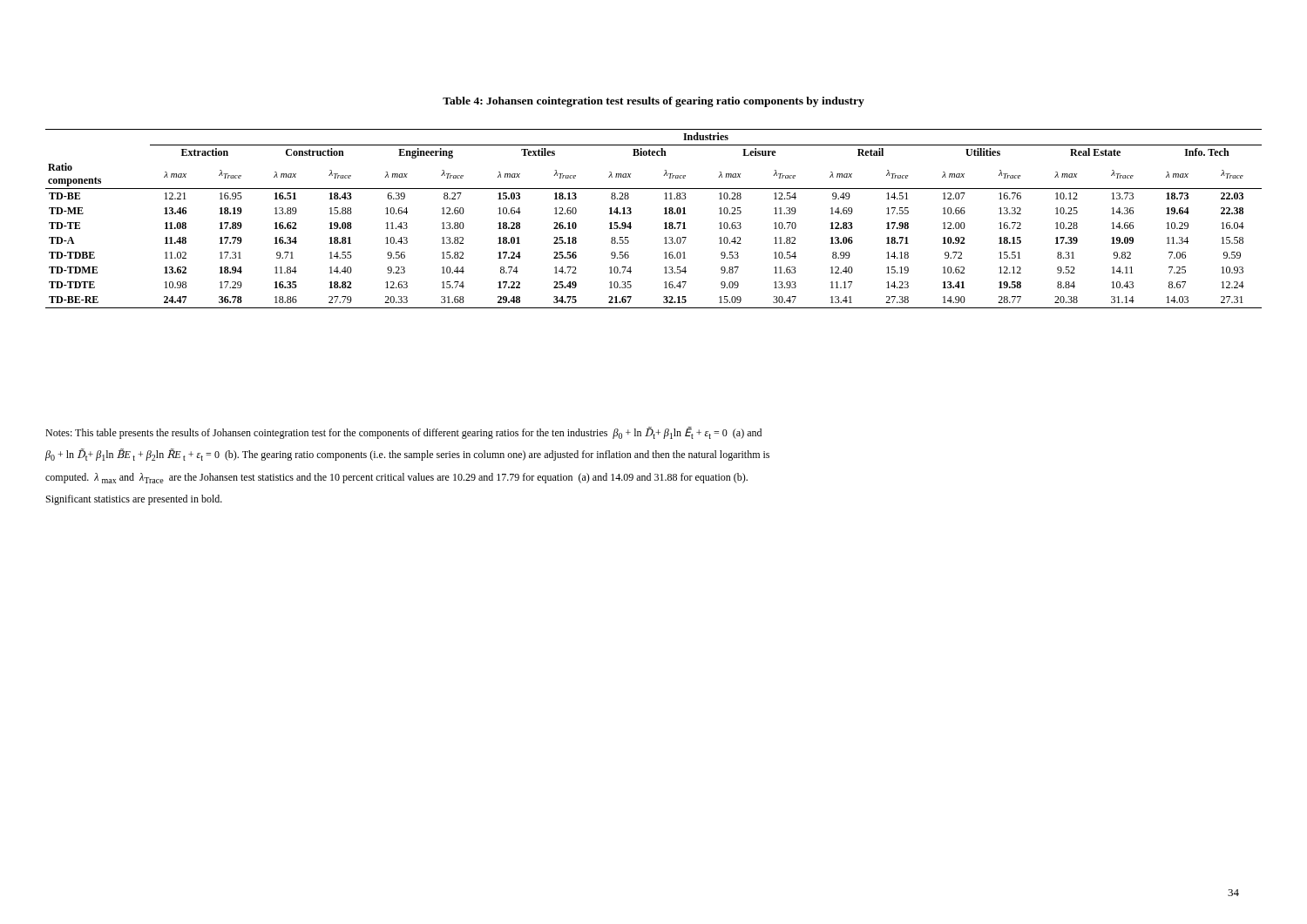The height and width of the screenshot is (924, 1307).
Task: Point to the caption beginning "Table 4: Johansen cointegration test"
Action: [654, 101]
